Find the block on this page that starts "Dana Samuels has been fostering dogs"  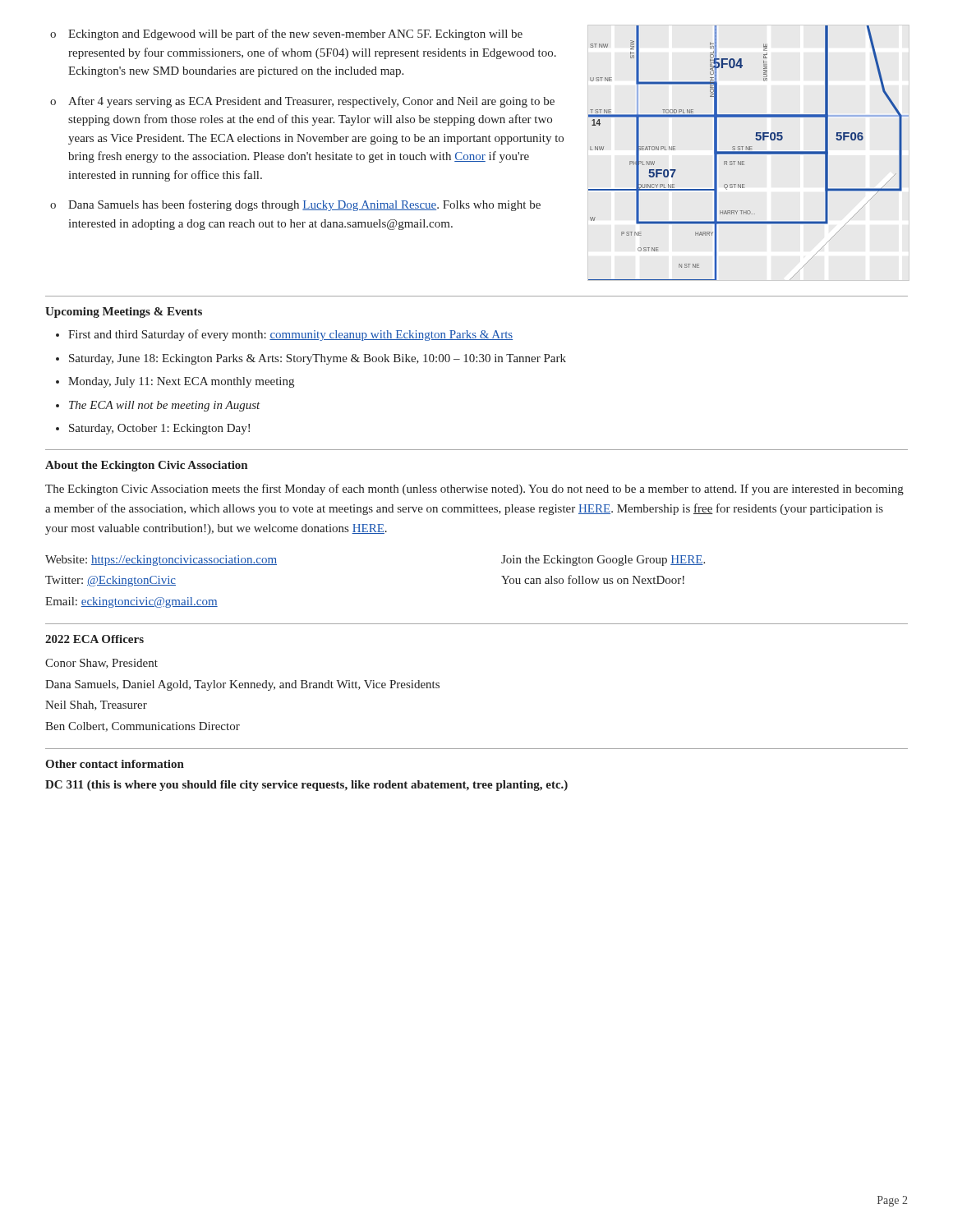[x=305, y=214]
